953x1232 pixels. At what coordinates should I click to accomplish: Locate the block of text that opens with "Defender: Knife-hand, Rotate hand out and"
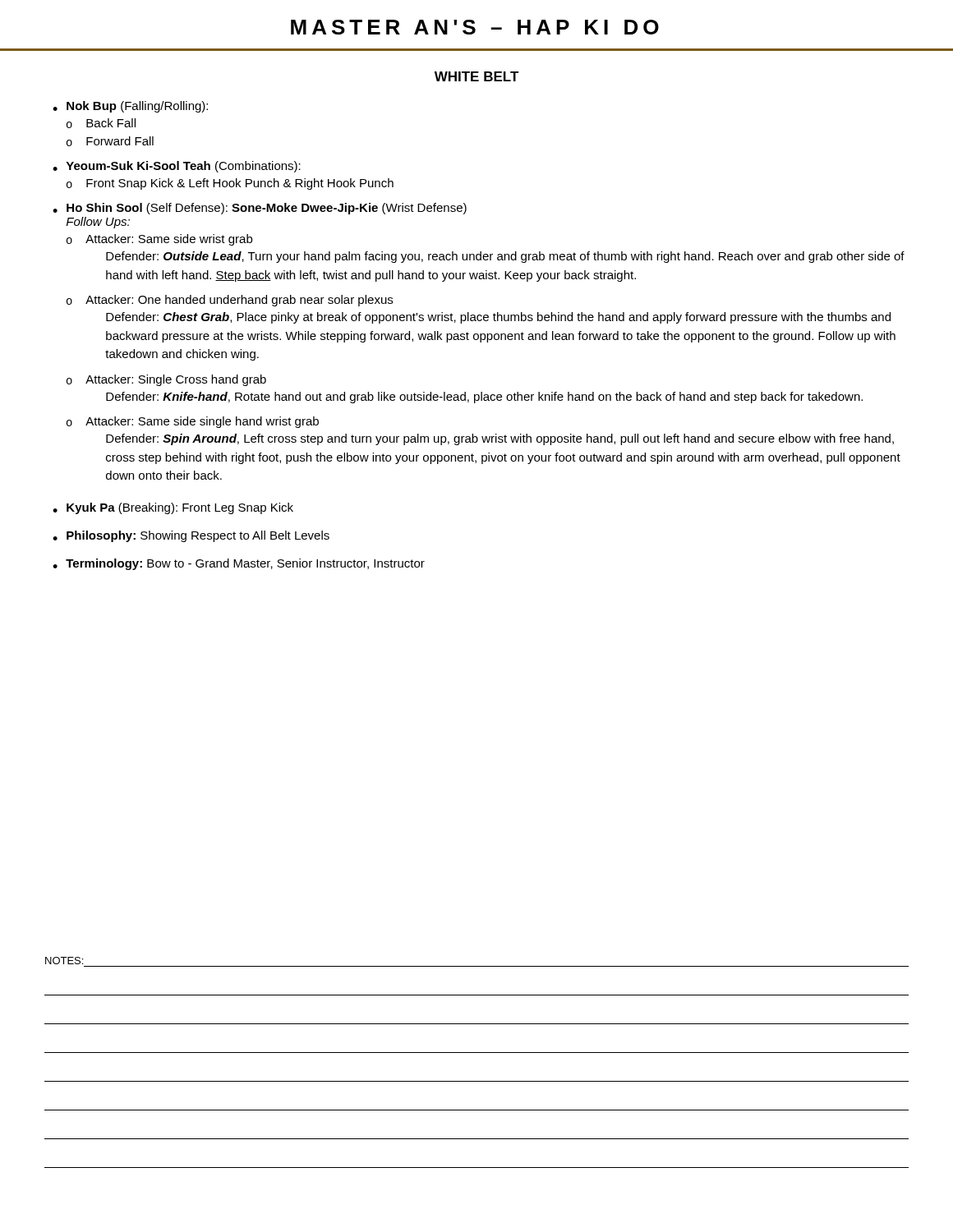485,396
